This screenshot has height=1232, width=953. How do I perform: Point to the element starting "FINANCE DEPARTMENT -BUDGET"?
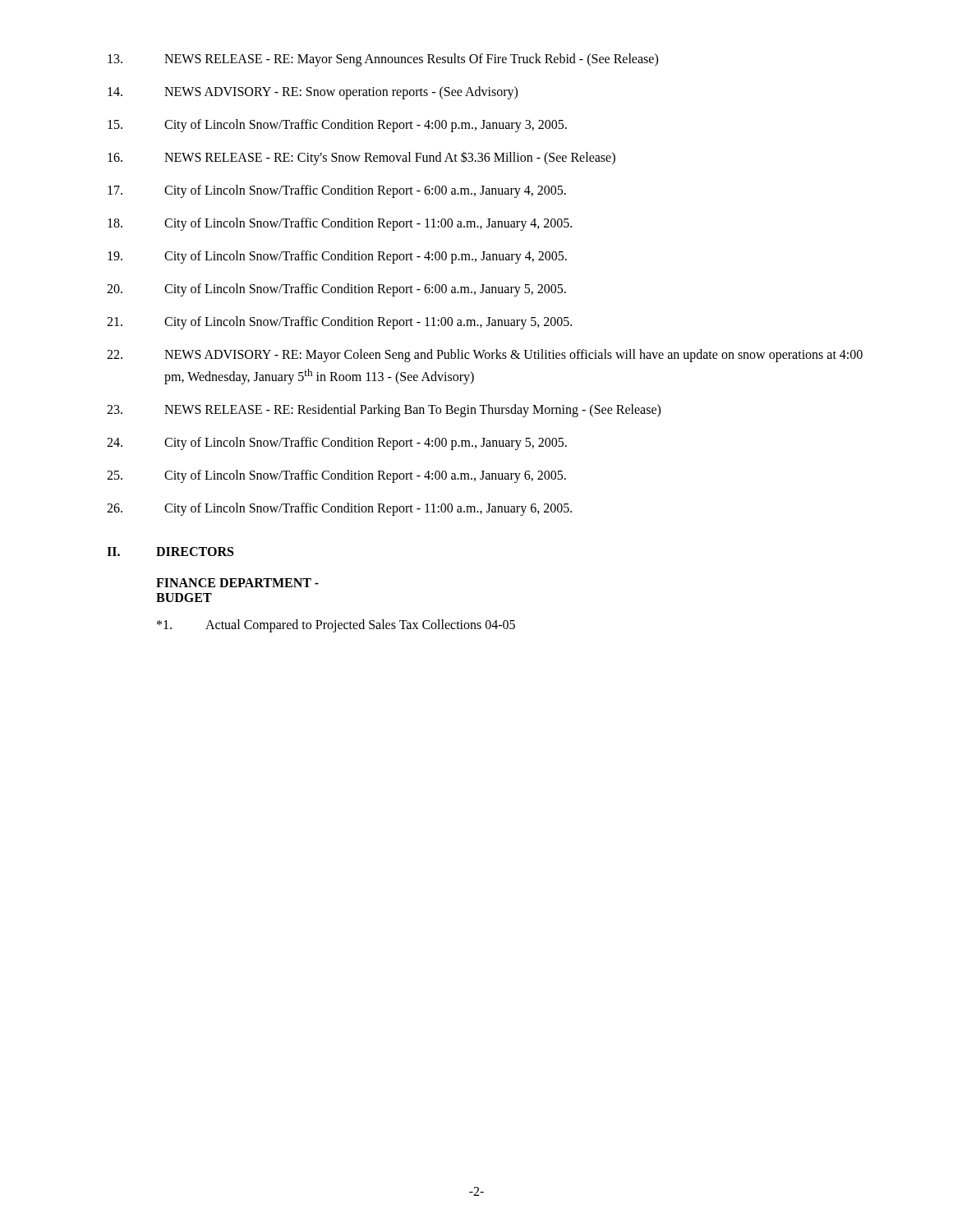[x=237, y=583]
